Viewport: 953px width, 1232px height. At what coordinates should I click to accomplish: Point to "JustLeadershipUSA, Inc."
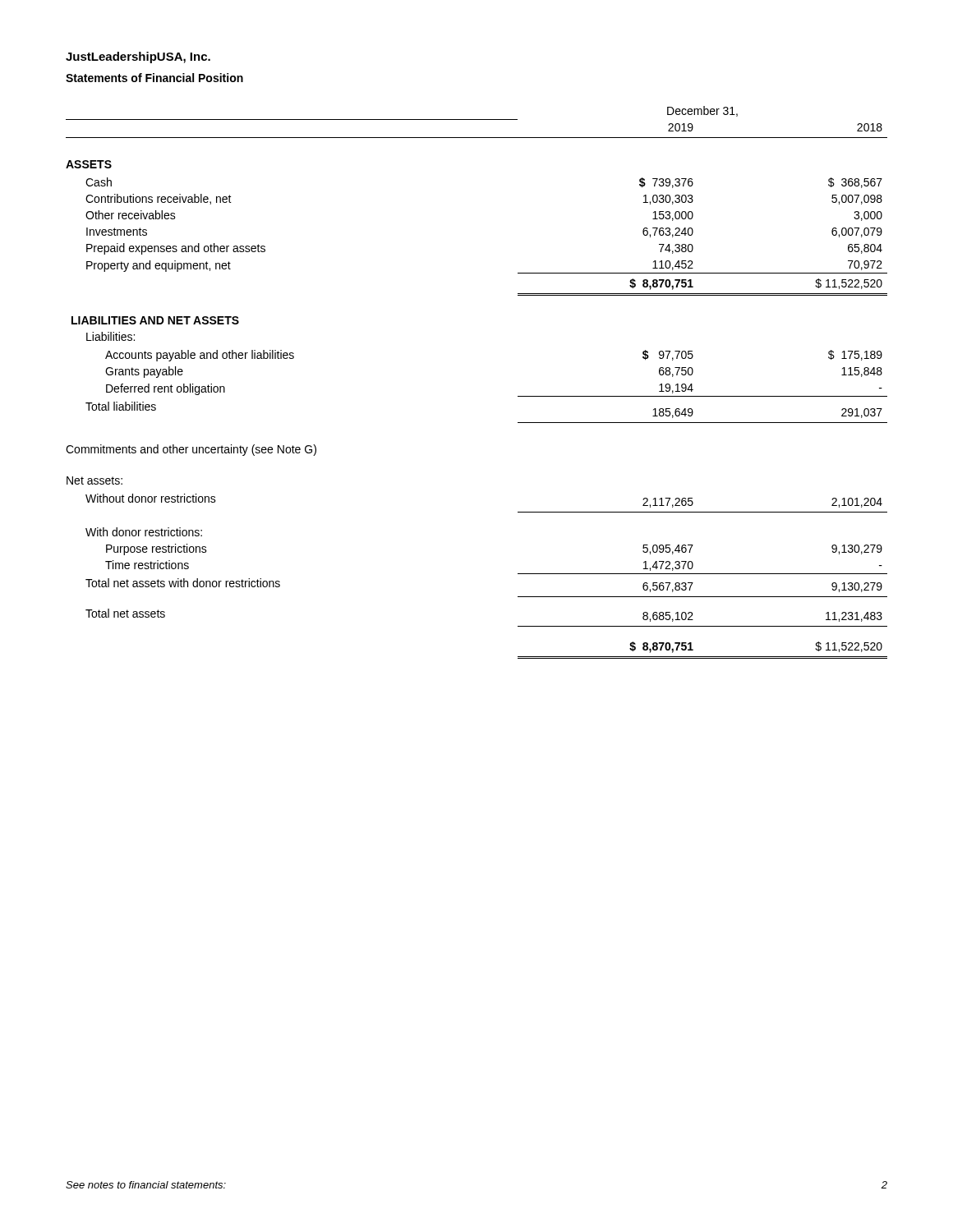138,56
